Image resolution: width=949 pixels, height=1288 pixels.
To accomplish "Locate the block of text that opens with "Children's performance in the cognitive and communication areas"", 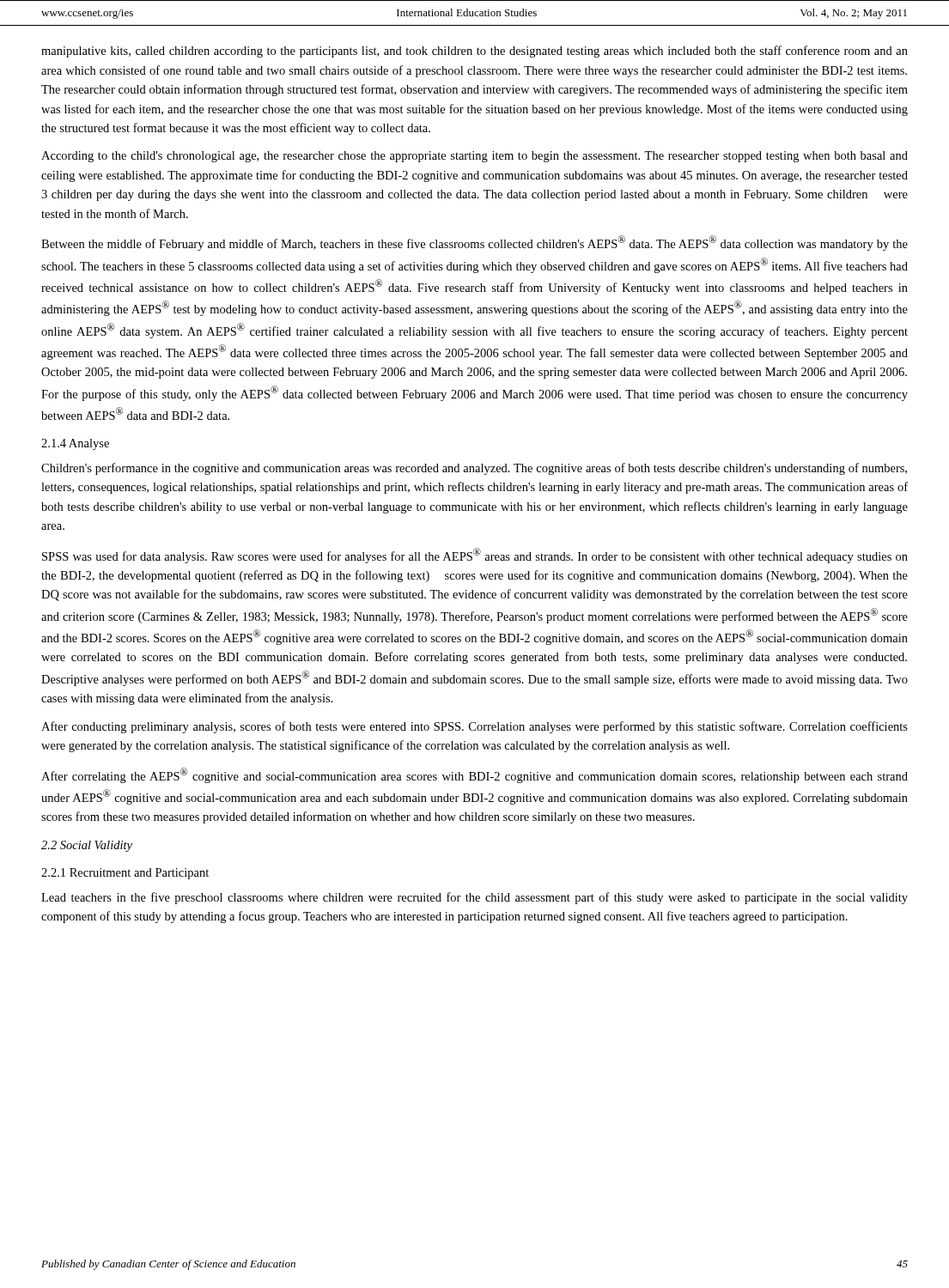I will pos(474,497).
